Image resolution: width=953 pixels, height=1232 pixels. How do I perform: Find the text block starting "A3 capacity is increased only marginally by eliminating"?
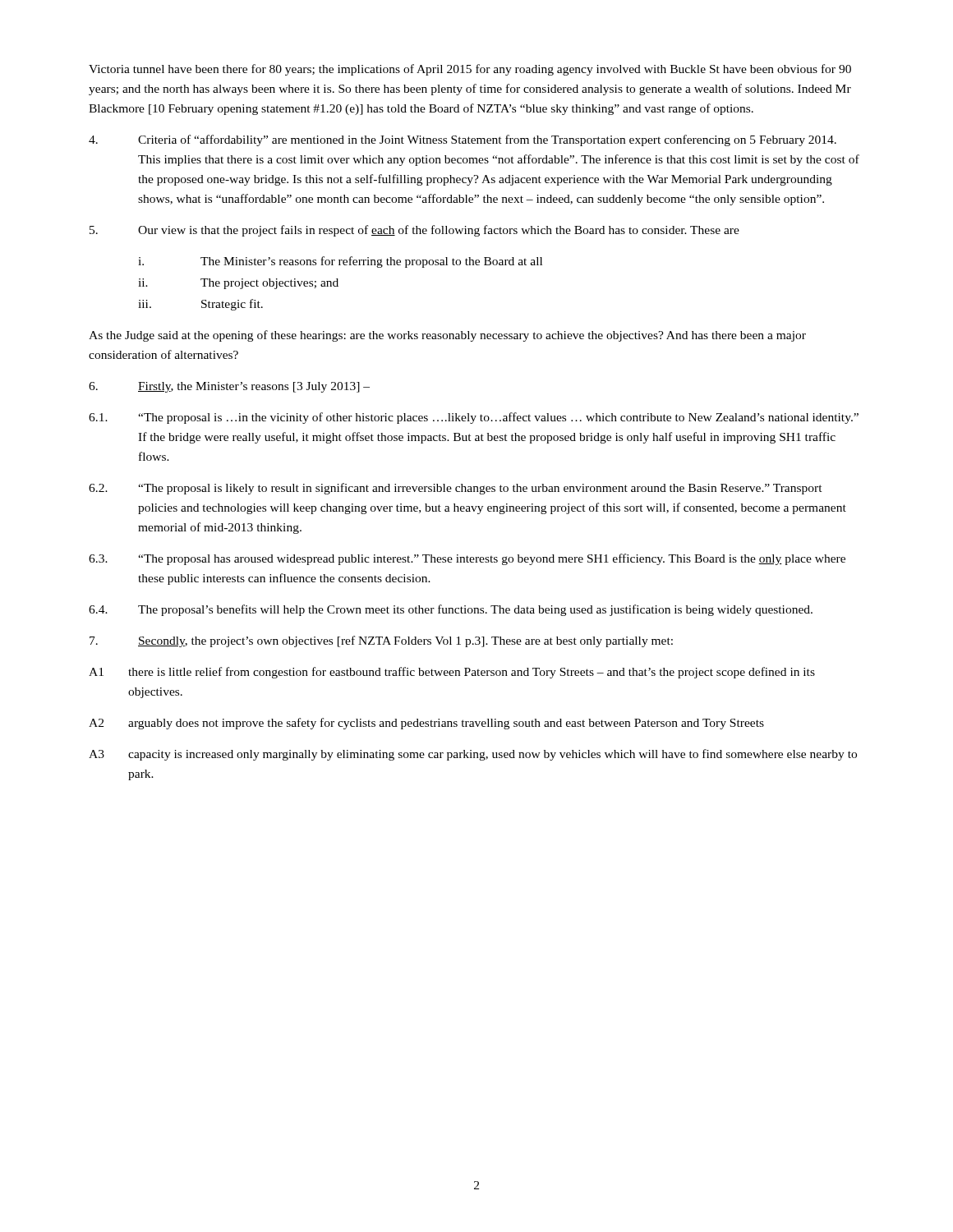tap(476, 764)
